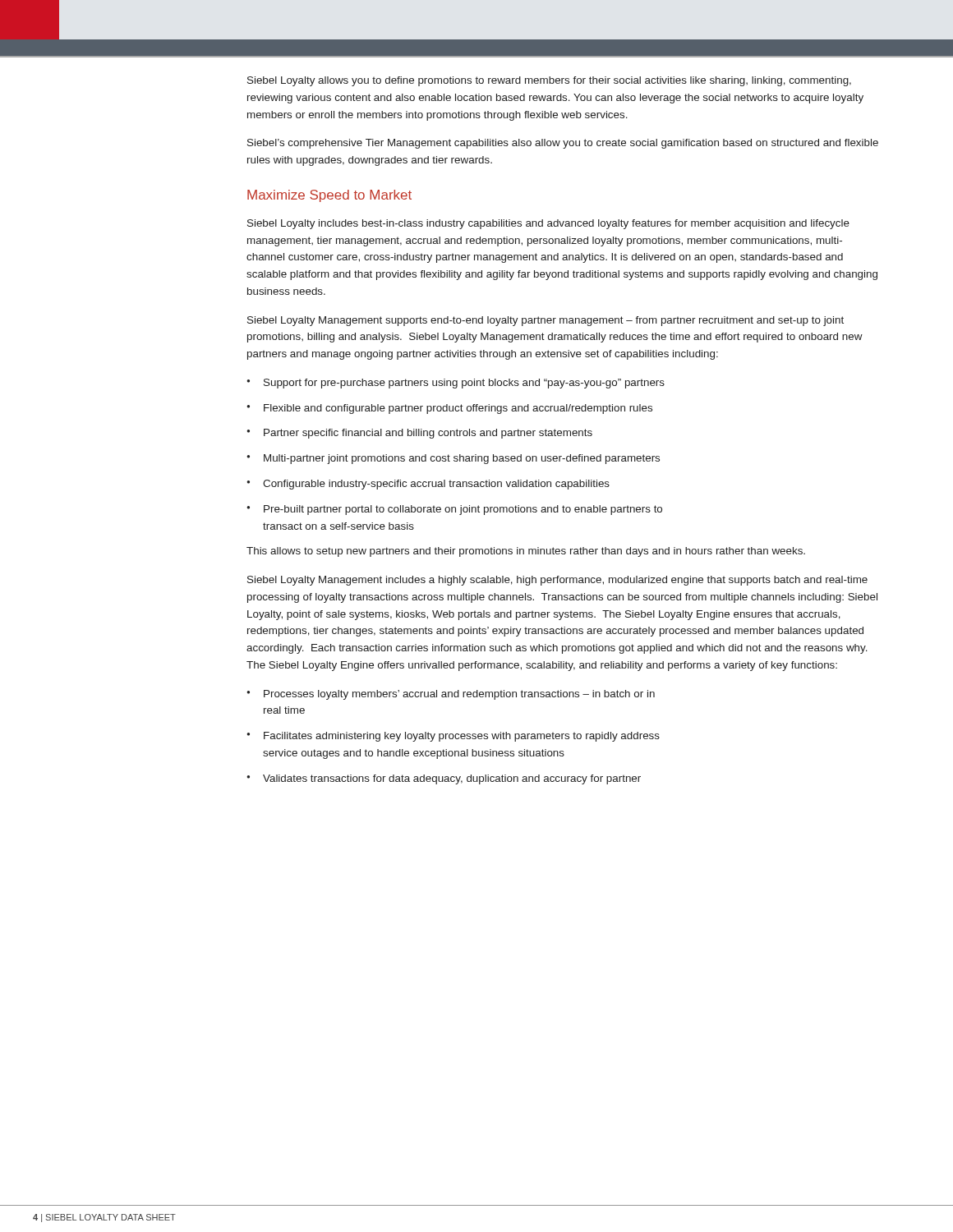Image resolution: width=953 pixels, height=1232 pixels.
Task: Locate the list item with the text "● Support for pre-purchase partners"
Action: tap(563, 383)
